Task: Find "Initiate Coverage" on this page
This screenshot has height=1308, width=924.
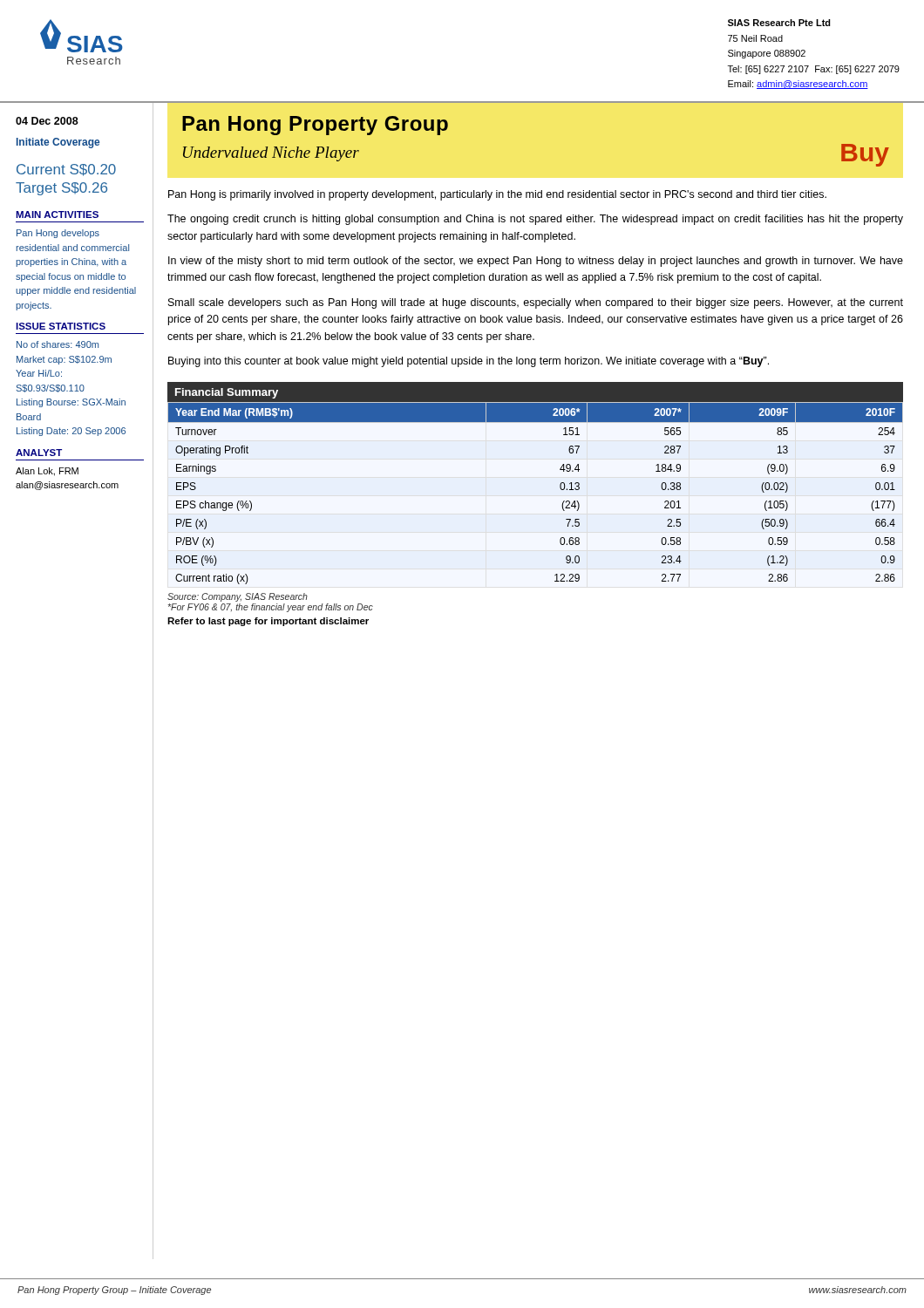Action: (58, 142)
